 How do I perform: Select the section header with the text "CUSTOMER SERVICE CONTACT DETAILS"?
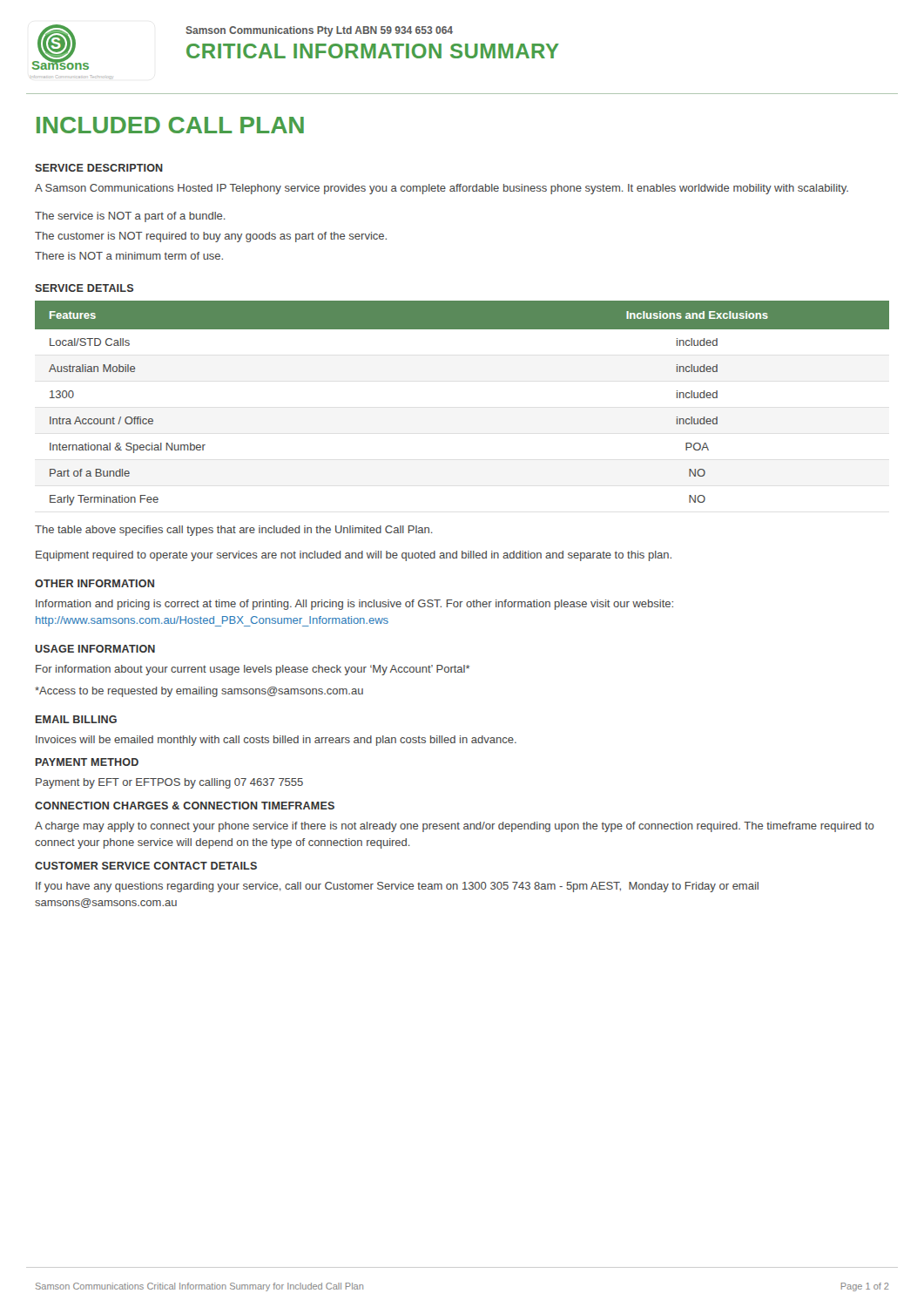point(146,866)
